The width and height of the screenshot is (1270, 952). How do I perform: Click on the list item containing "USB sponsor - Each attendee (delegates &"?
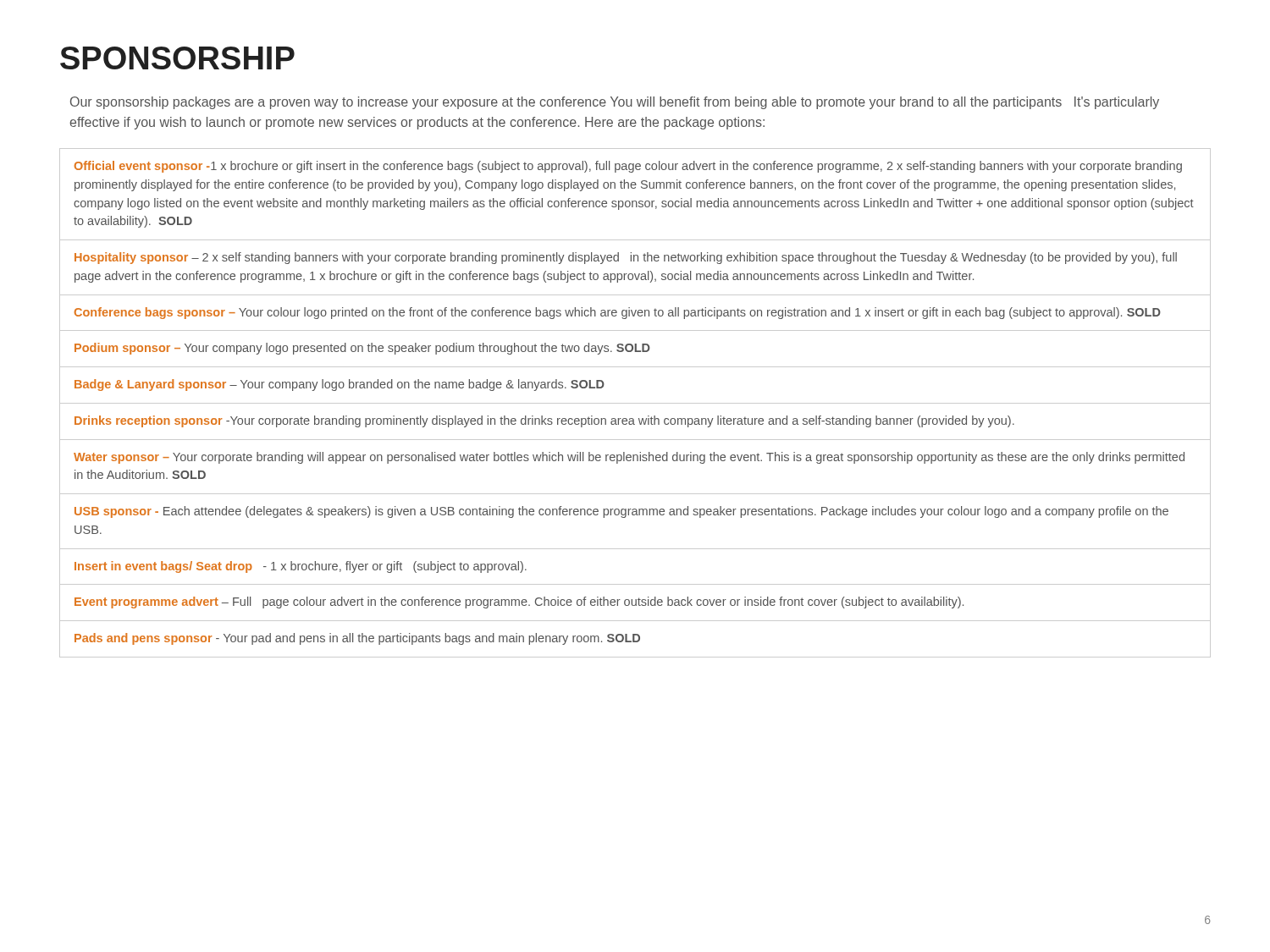tap(621, 520)
